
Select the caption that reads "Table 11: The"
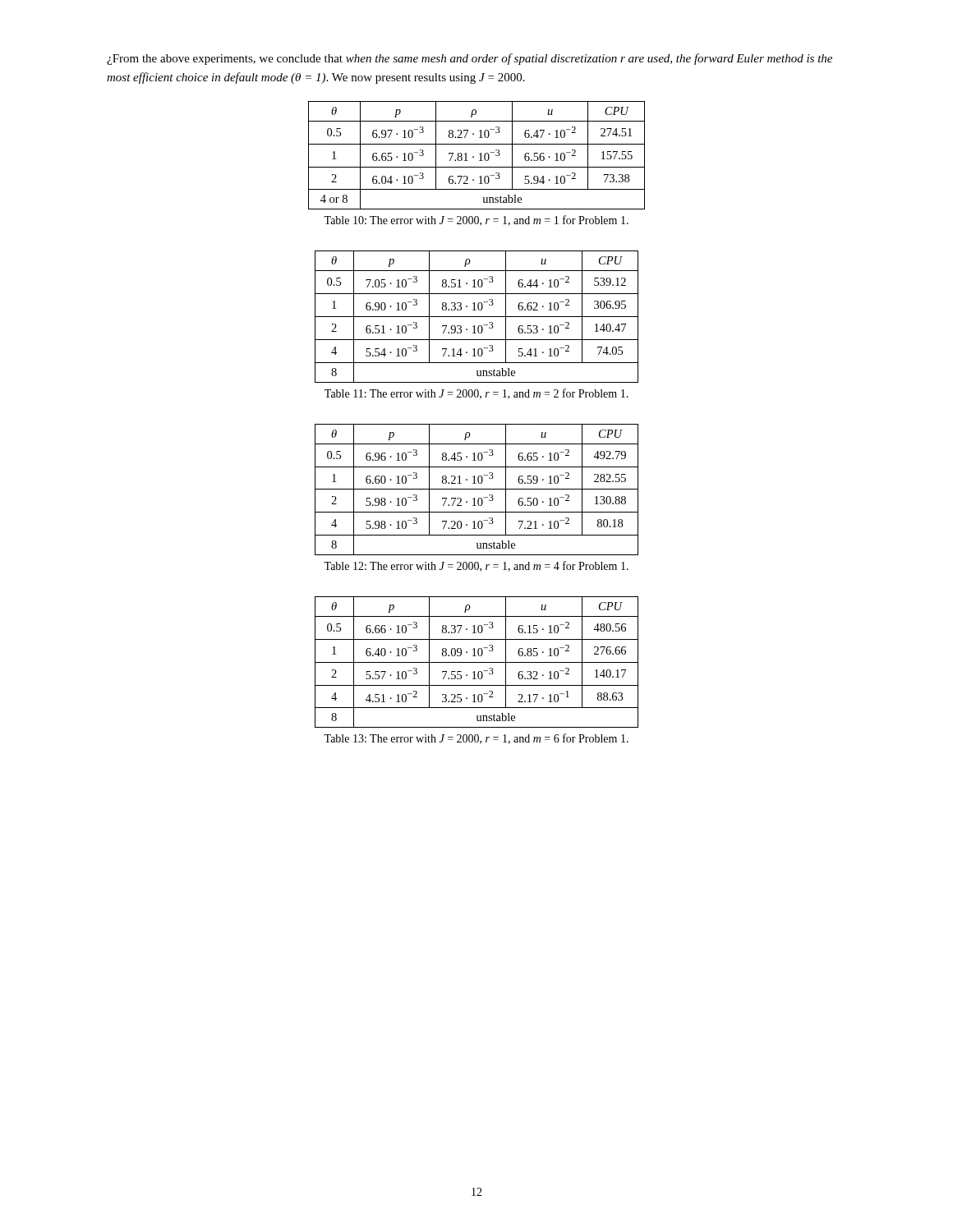tap(476, 394)
